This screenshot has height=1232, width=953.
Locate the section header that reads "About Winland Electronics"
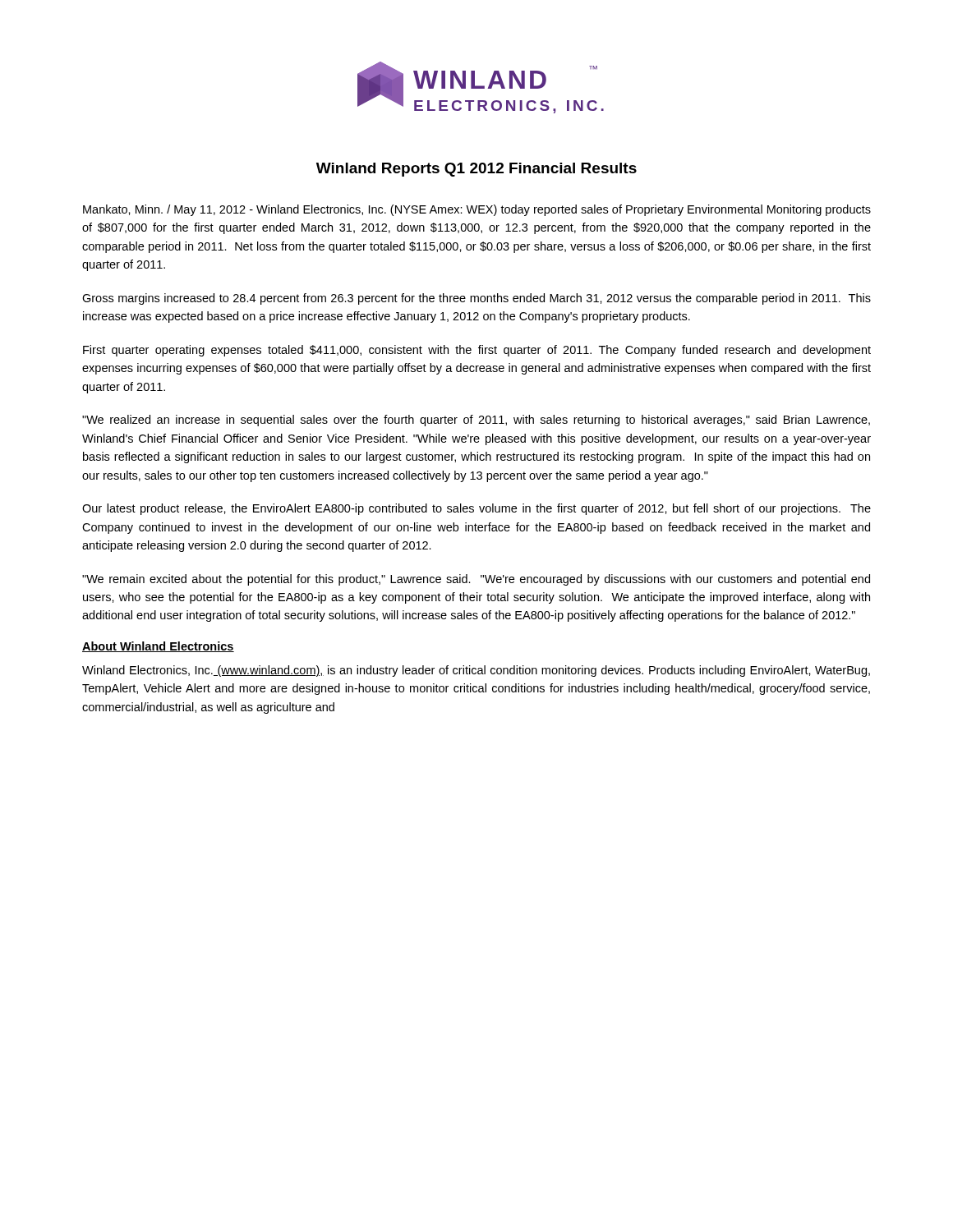[158, 647]
